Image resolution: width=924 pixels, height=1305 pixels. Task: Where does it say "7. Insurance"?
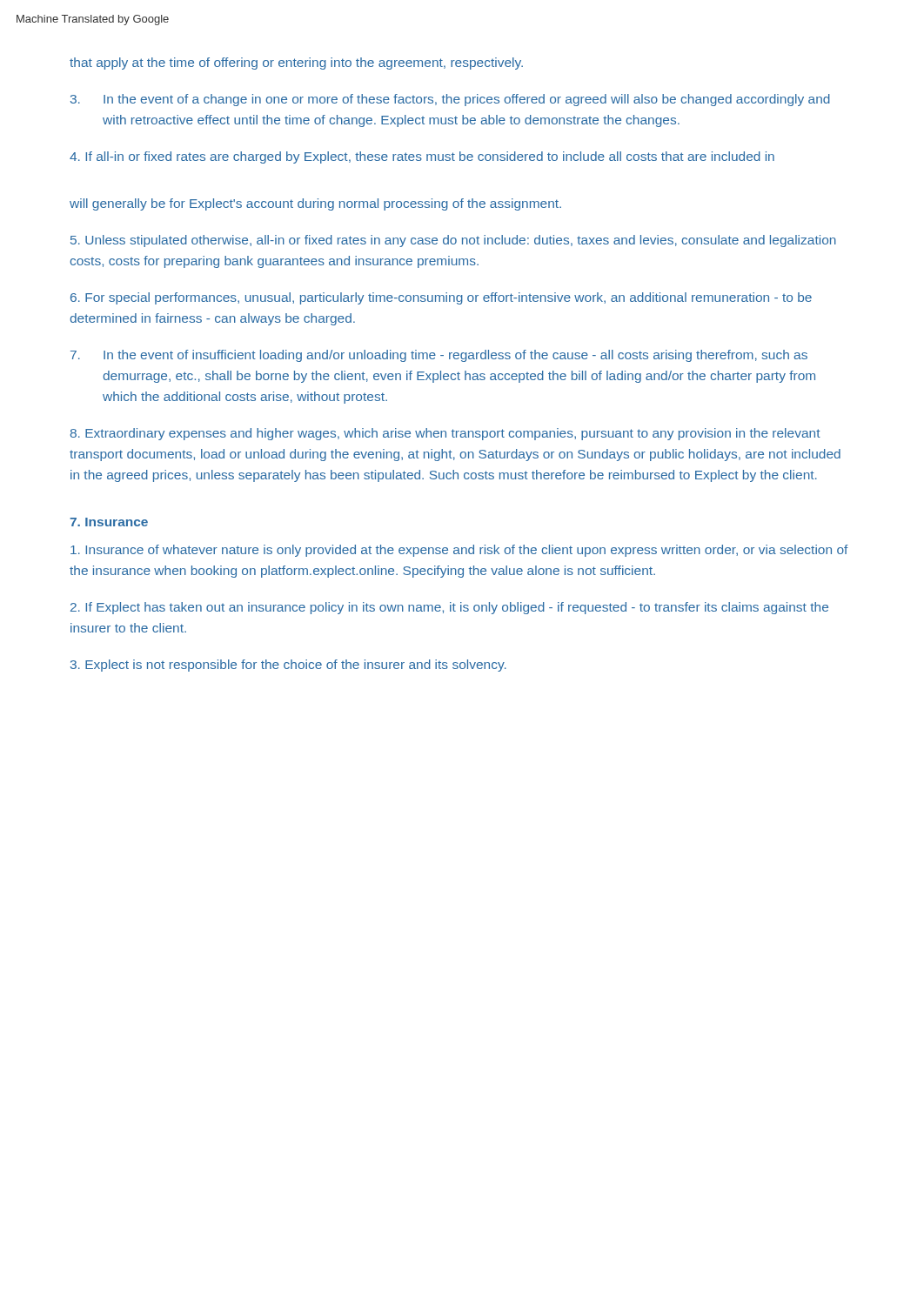109,522
